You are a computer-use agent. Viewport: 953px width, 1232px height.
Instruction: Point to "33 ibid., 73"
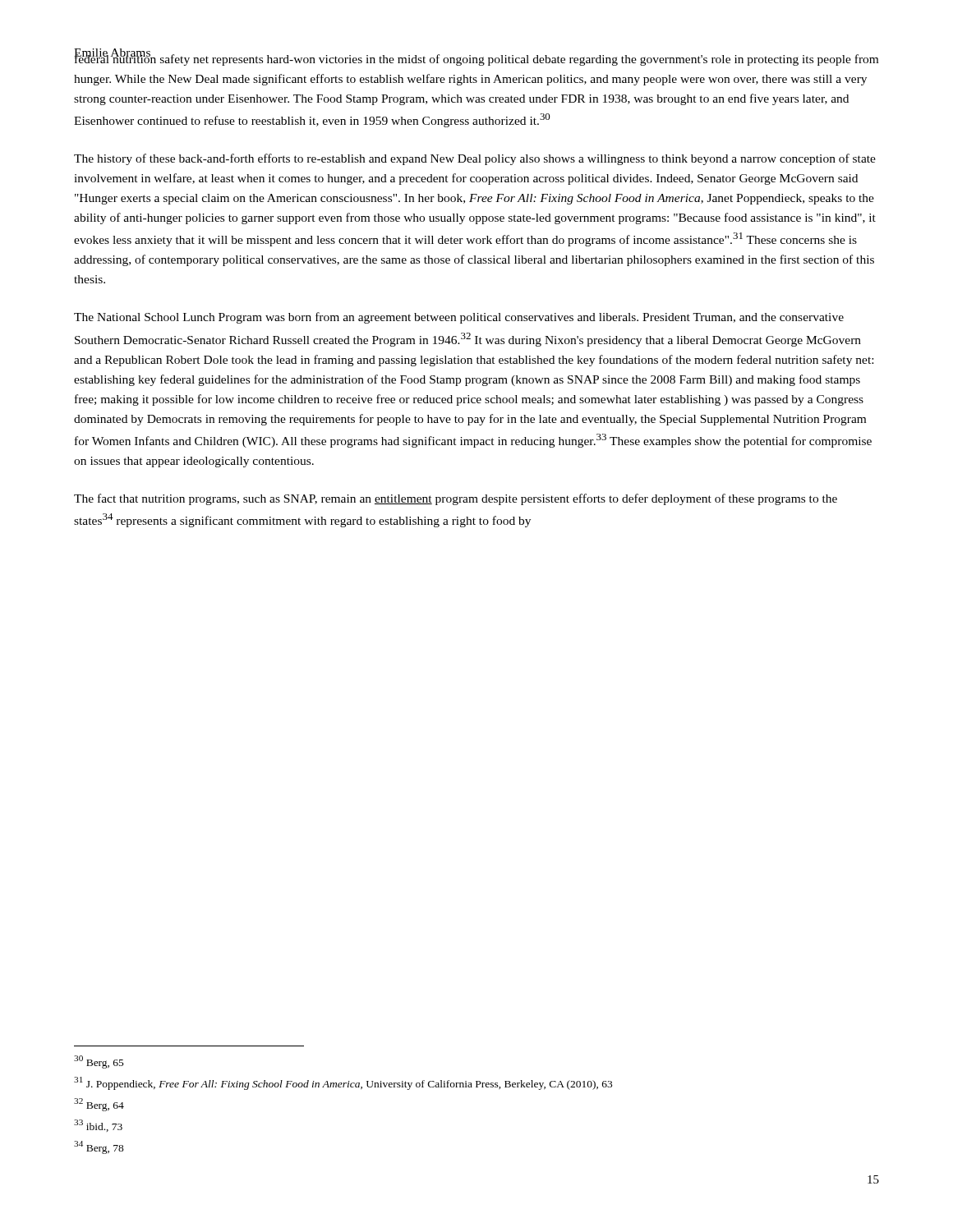pyautogui.click(x=98, y=1125)
